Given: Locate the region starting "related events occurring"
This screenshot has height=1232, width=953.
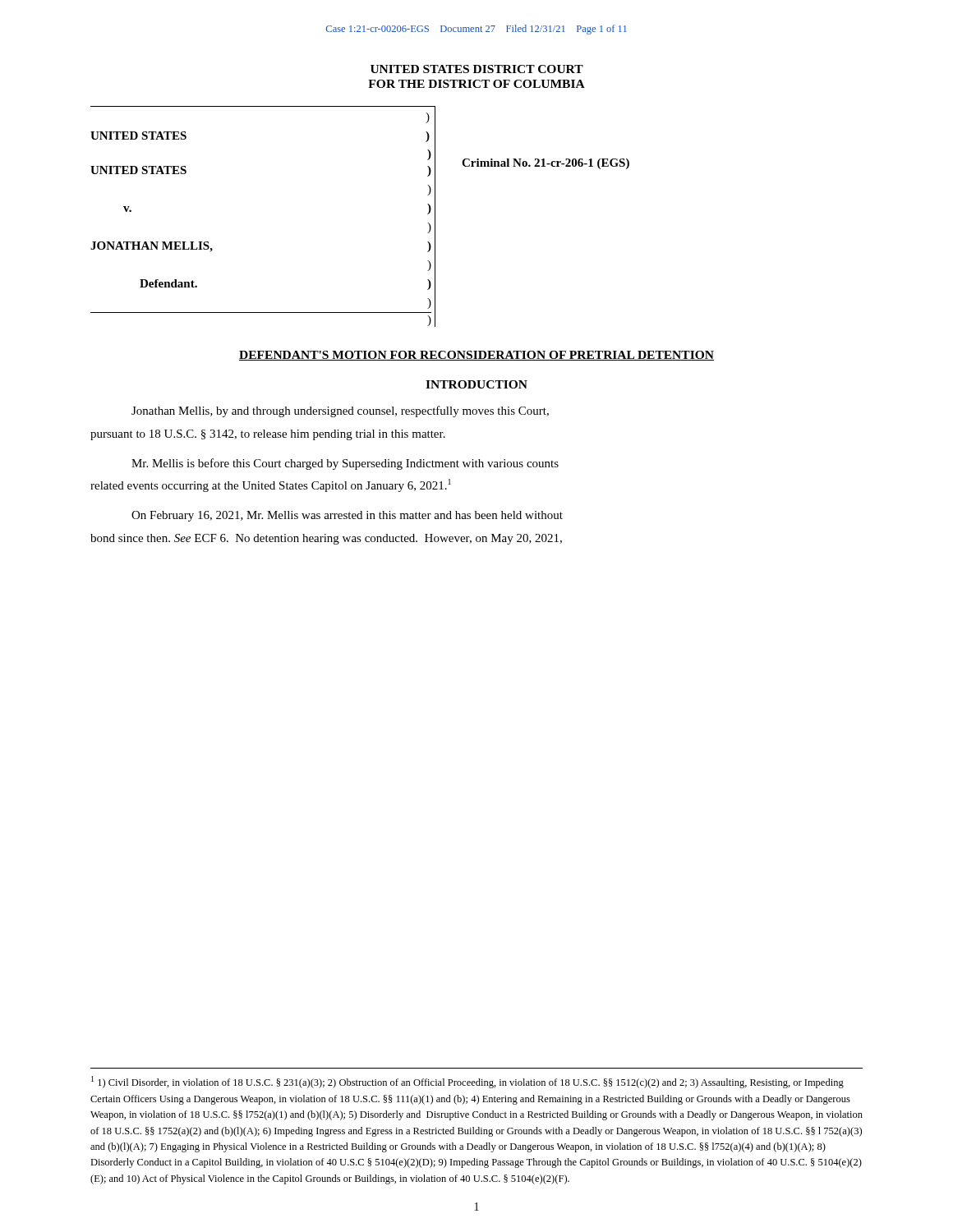Looking at the screenshot, I should 271,485.
